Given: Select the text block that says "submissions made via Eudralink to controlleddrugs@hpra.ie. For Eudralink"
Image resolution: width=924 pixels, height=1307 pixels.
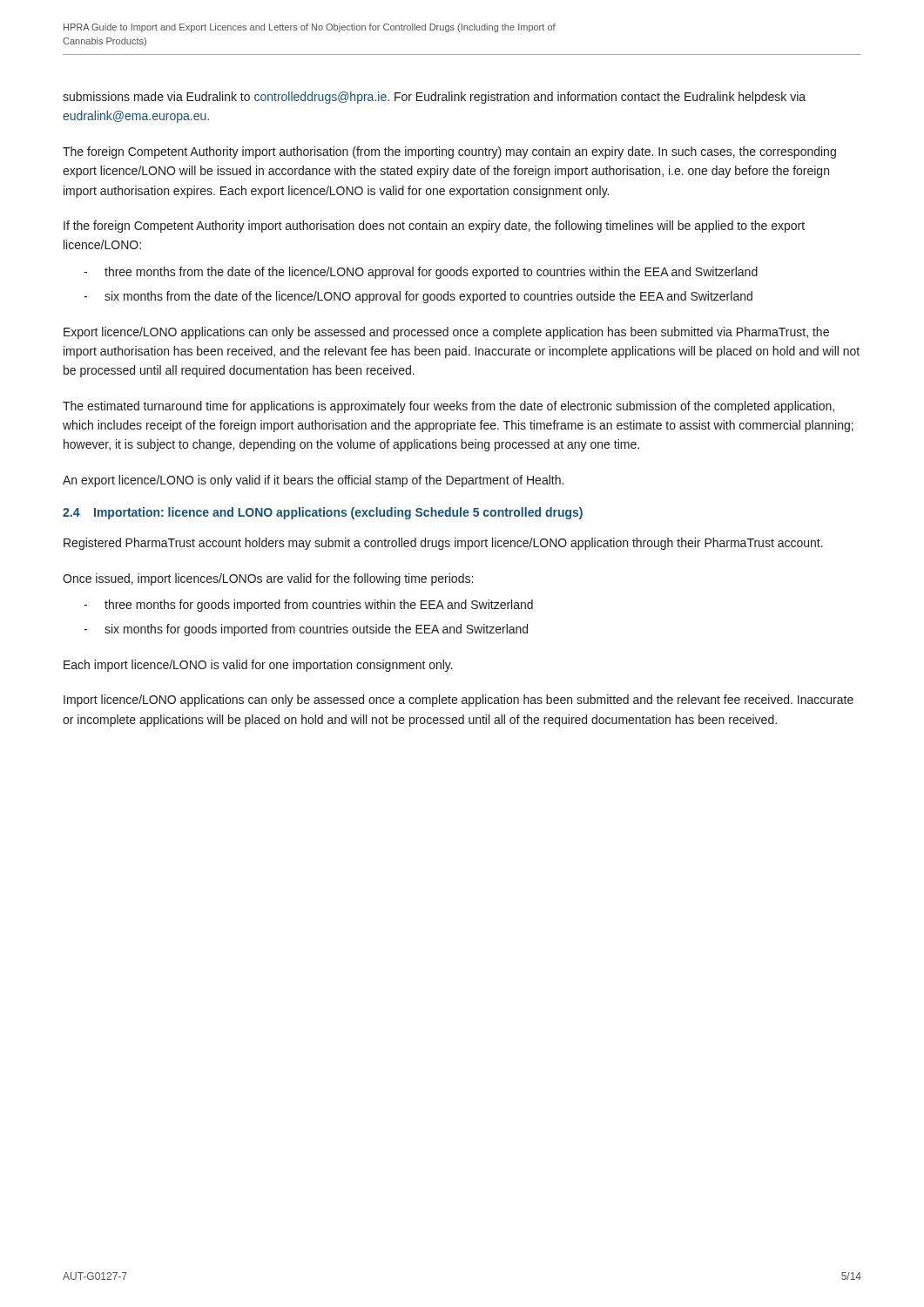Looking at the screenshot, I should click(x=434, y=107).
